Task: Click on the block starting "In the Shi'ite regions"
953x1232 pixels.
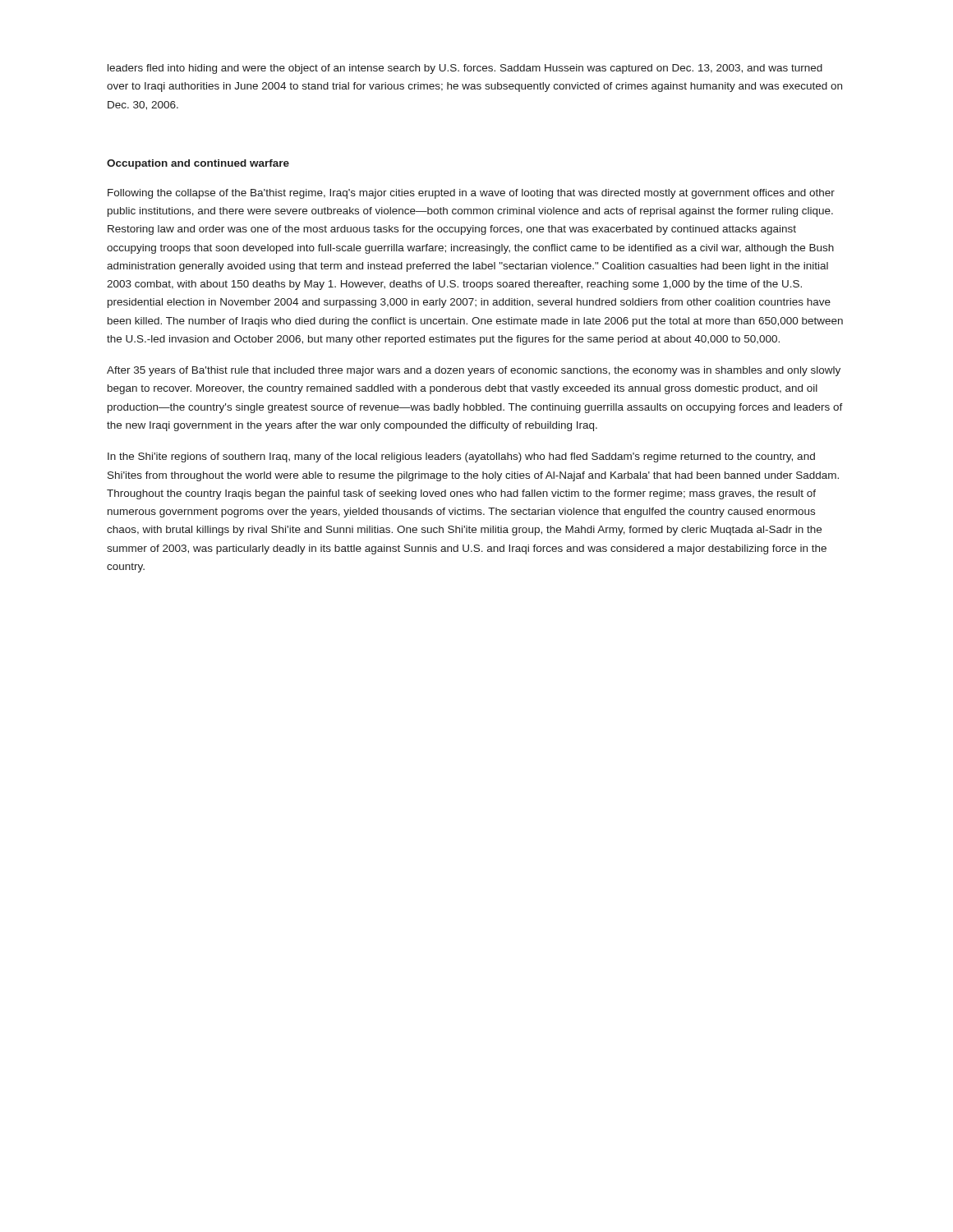Action: [x=473, y=511]
